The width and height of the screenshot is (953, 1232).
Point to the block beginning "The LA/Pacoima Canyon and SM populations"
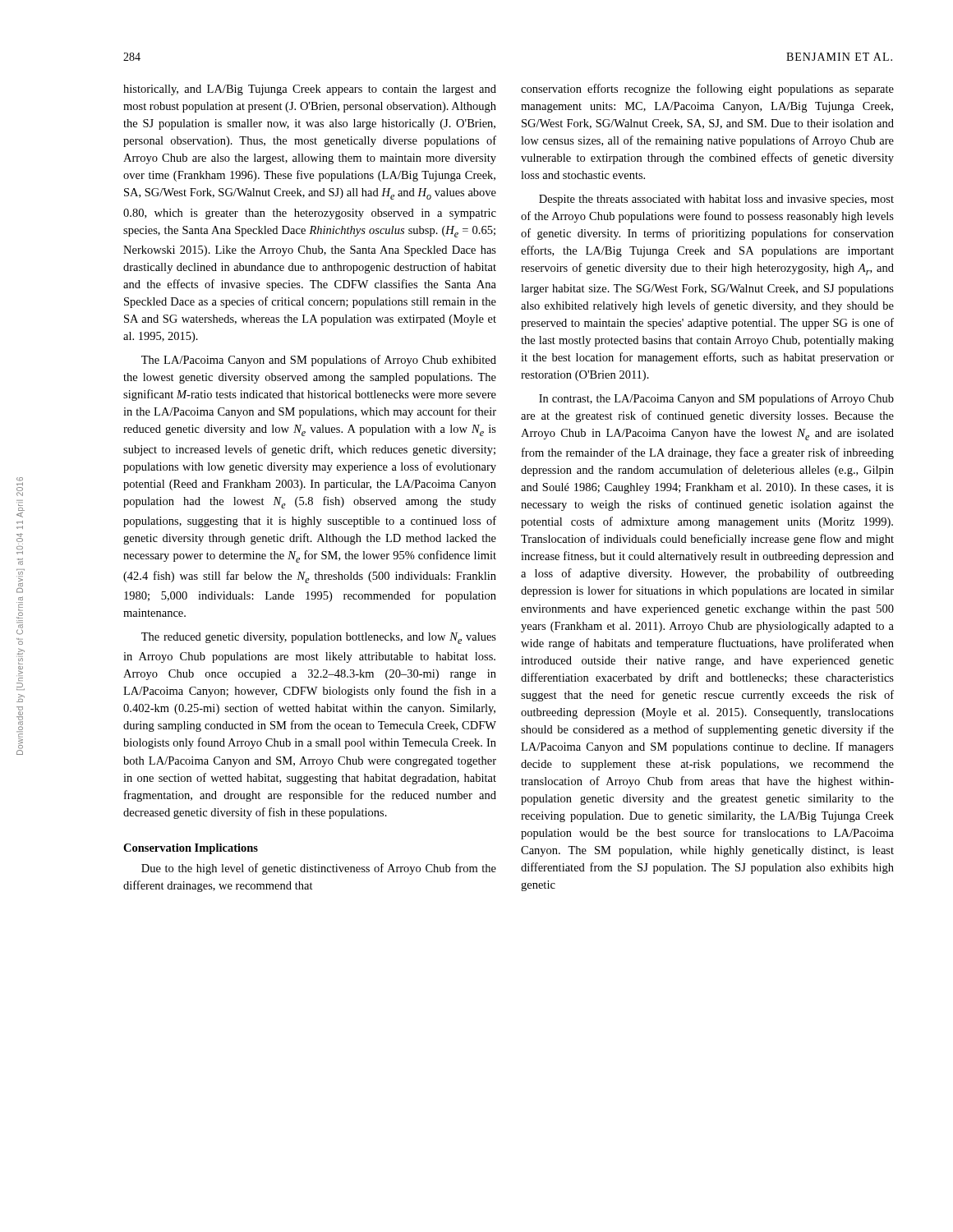310,487
